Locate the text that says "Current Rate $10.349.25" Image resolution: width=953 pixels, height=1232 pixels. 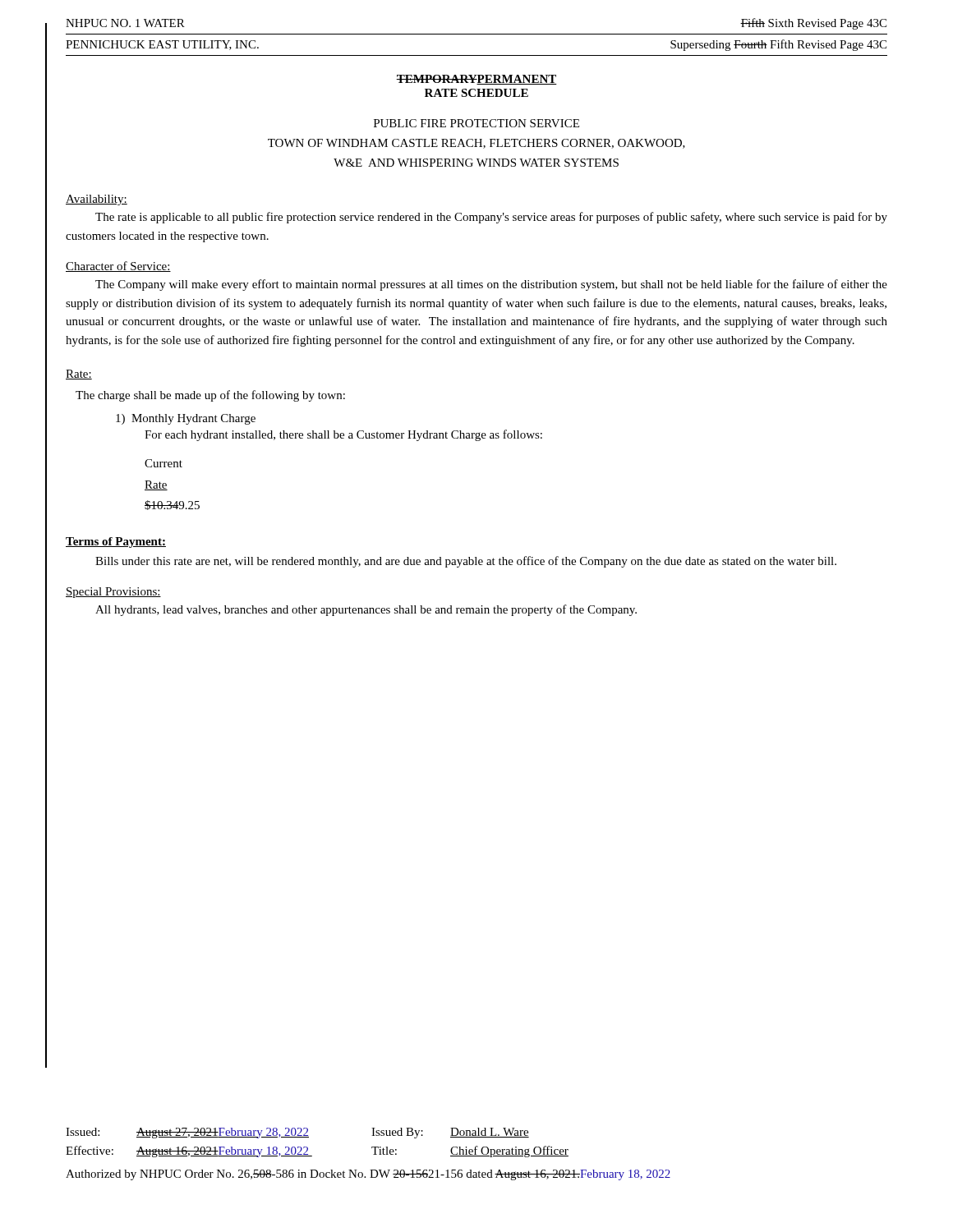coord(172,484)
